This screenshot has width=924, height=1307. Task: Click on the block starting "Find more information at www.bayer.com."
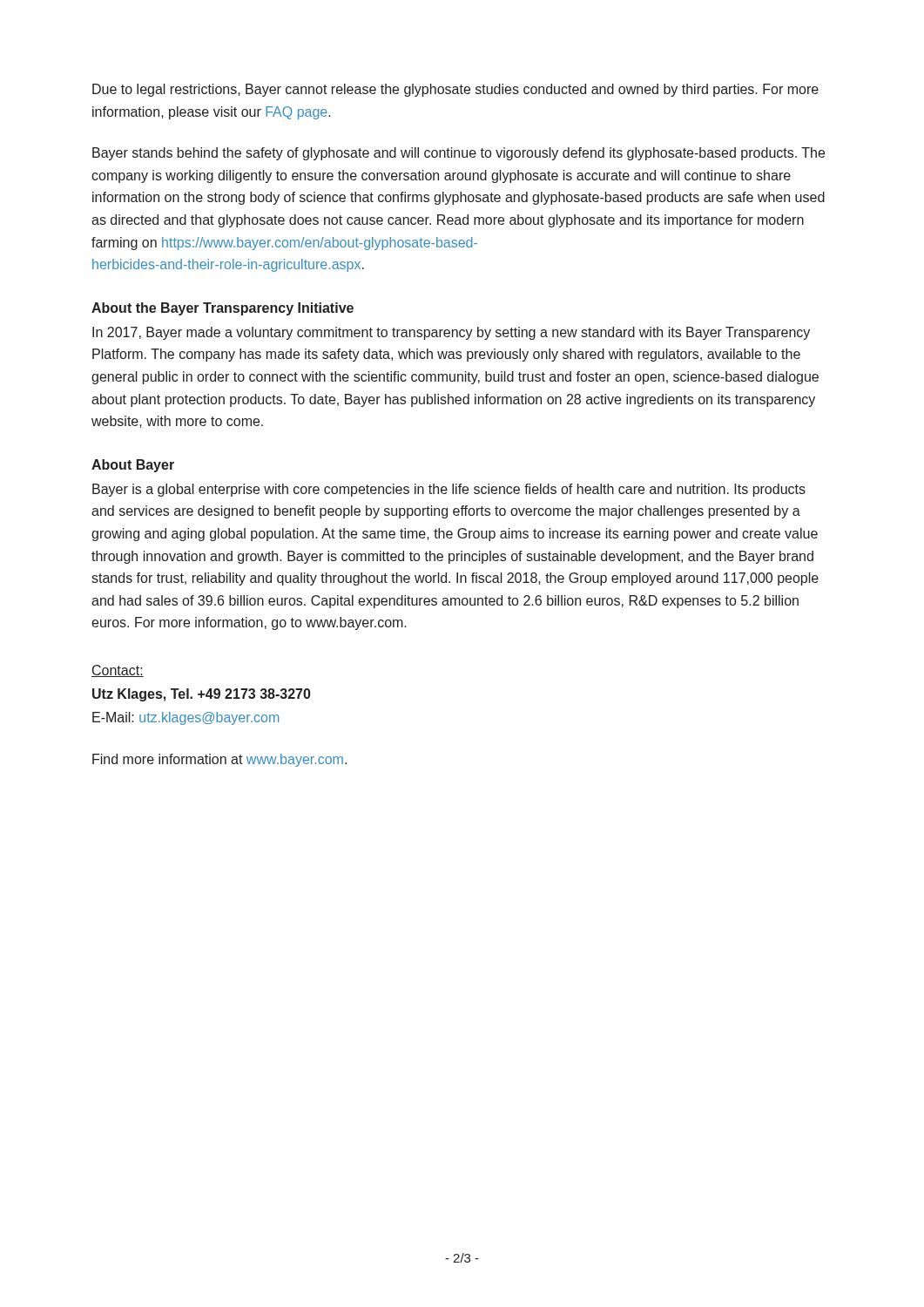tap(220, 760)
